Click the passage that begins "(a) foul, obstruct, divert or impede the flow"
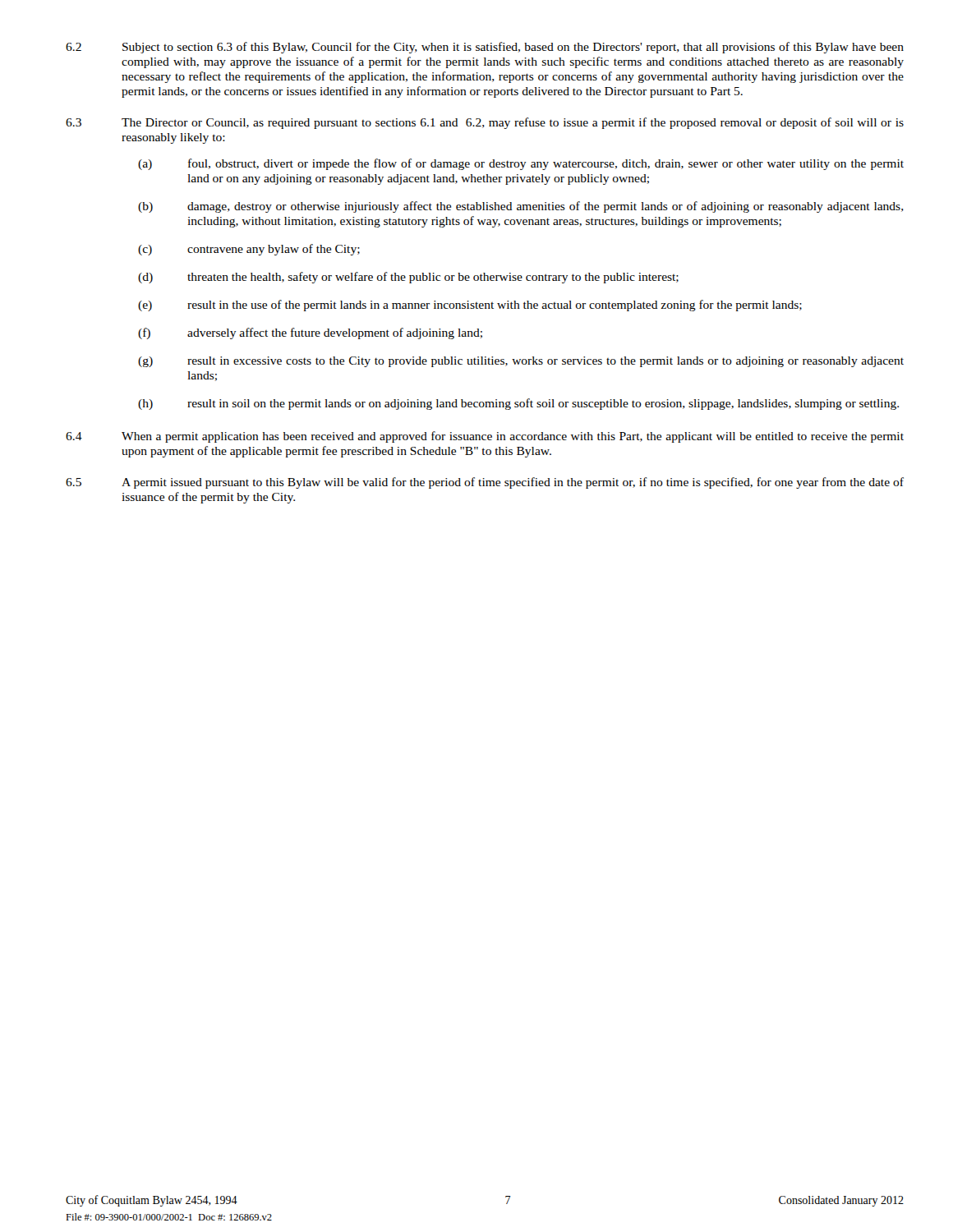The height and width of the screenshot is (1232, 953). point(521,171)
